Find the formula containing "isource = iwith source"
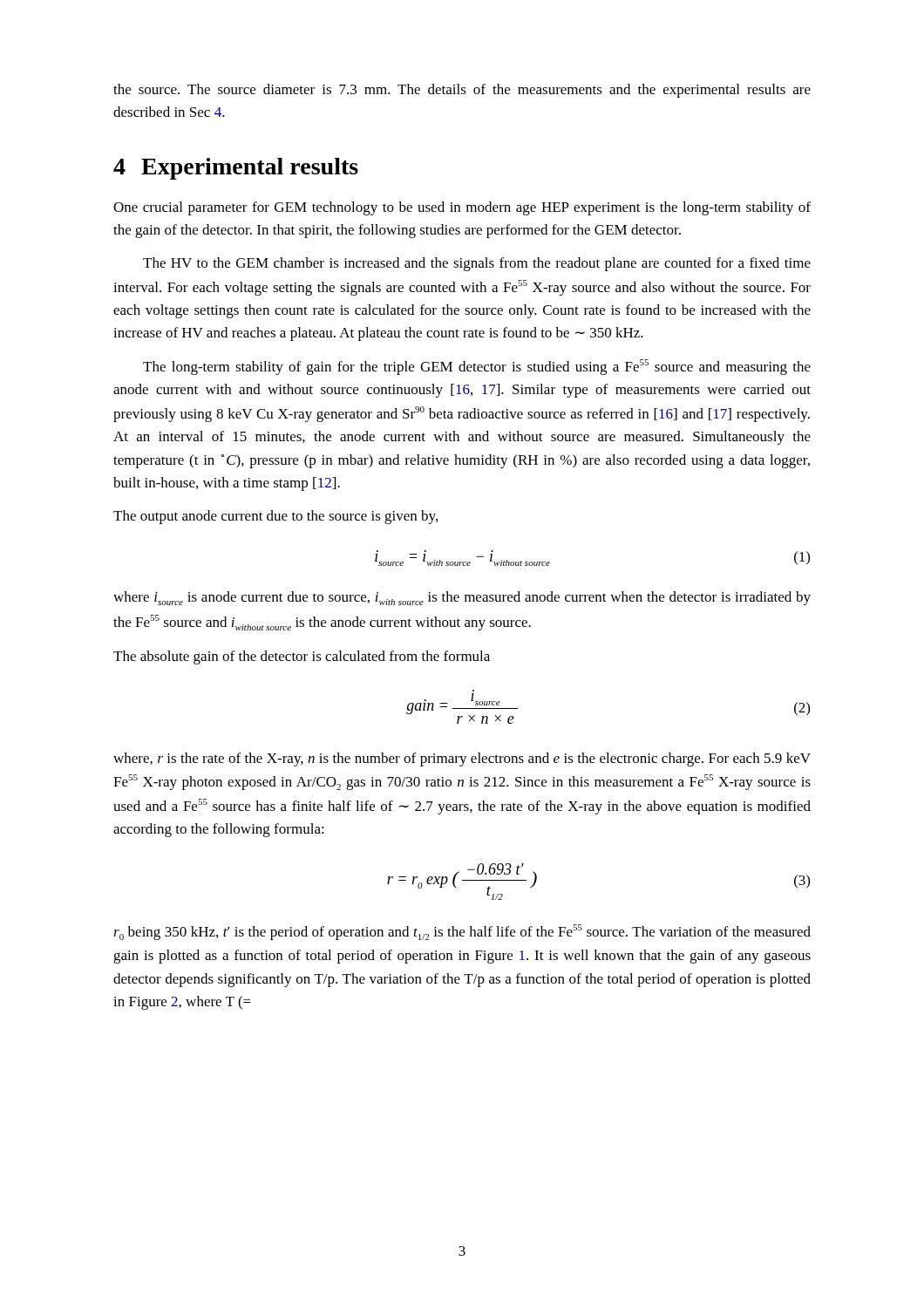The width and height of the screenshot is (924, 1308). [x=492, y=557]
